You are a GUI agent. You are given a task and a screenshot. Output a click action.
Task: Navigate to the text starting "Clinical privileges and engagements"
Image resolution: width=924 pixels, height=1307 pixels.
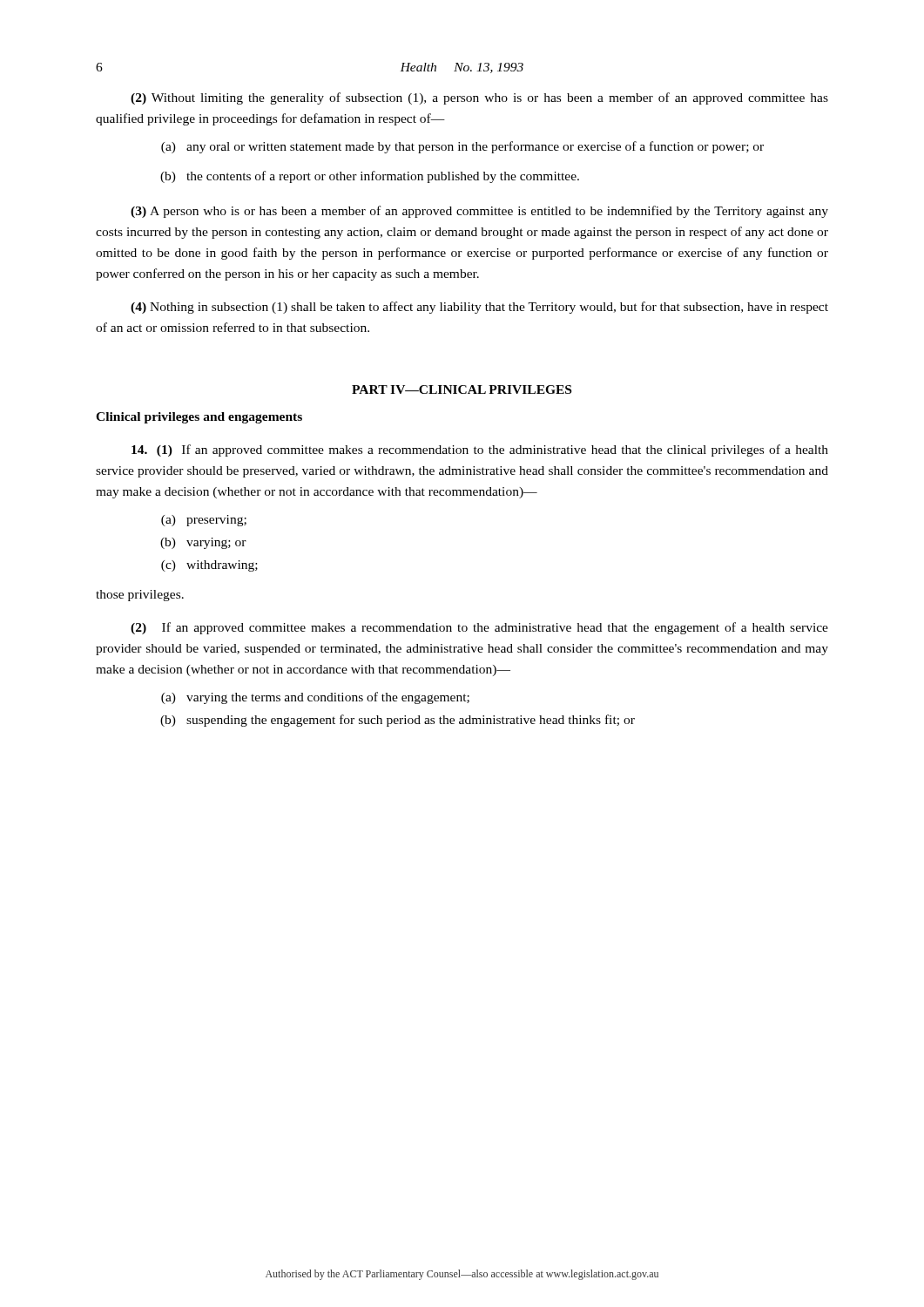pyautogui.click(x=199, y=416)
